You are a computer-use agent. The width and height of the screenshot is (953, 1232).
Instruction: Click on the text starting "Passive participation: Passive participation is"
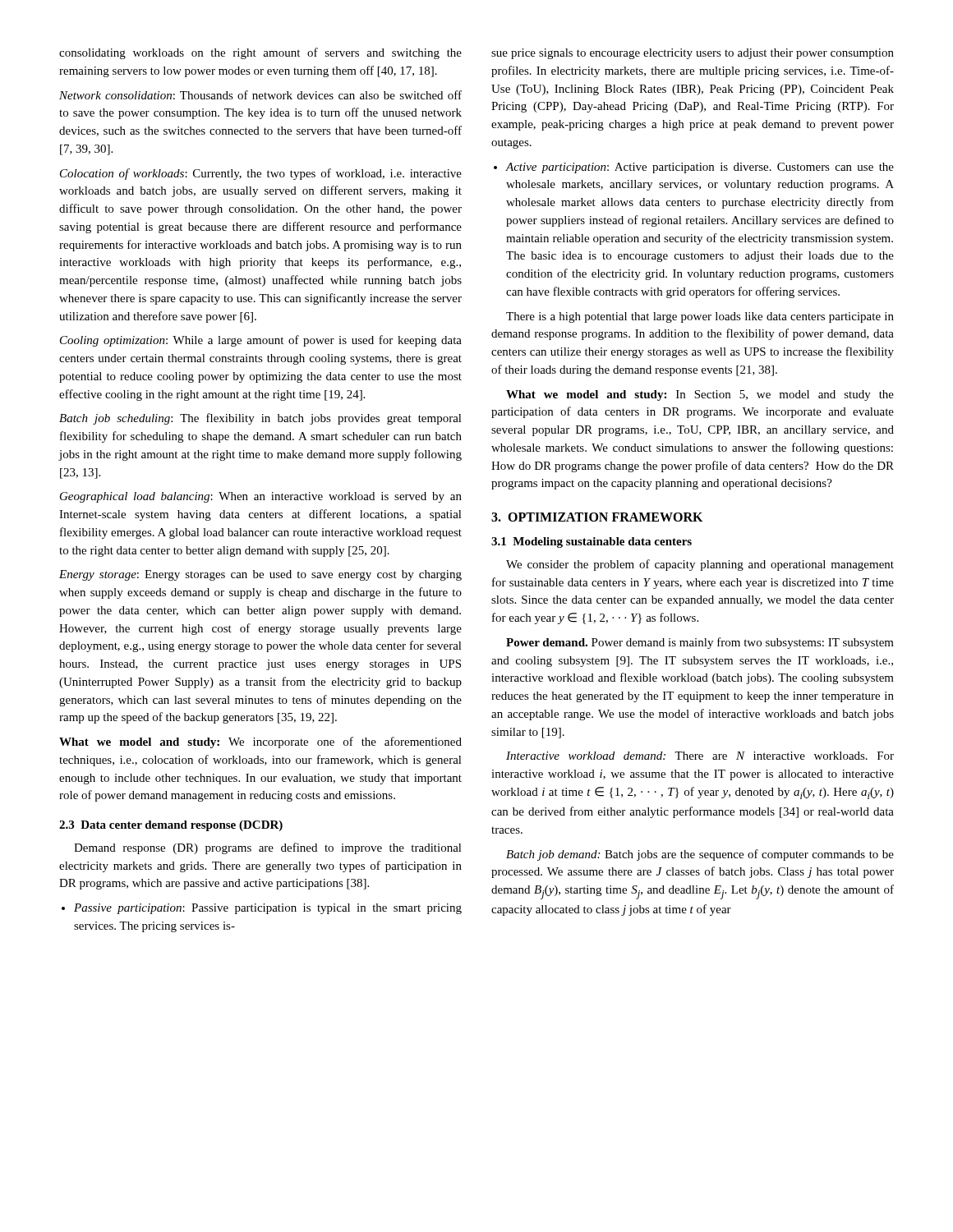click(268, 917)
